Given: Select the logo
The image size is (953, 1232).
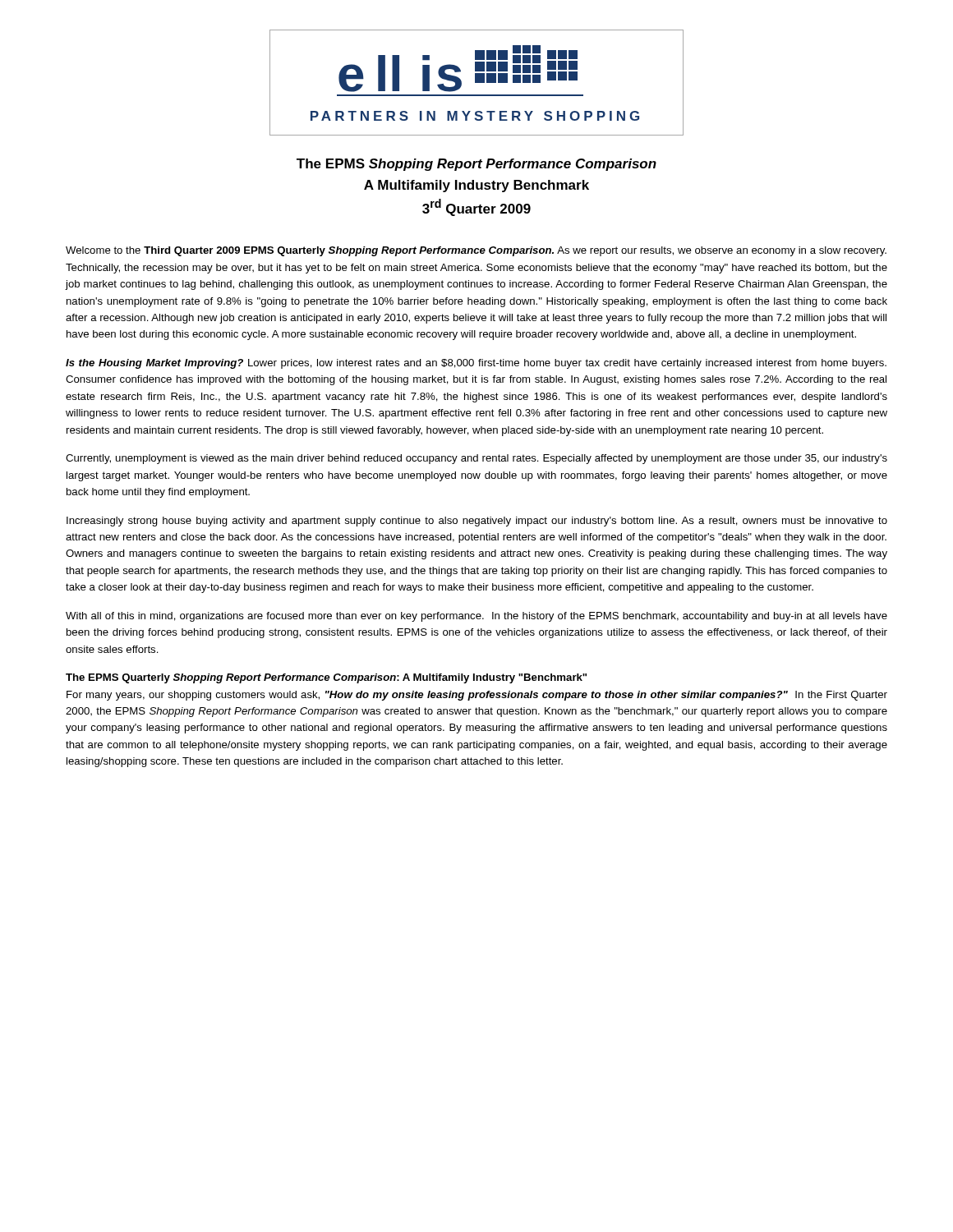Looking at the screenshot, I should coord(476,83).
